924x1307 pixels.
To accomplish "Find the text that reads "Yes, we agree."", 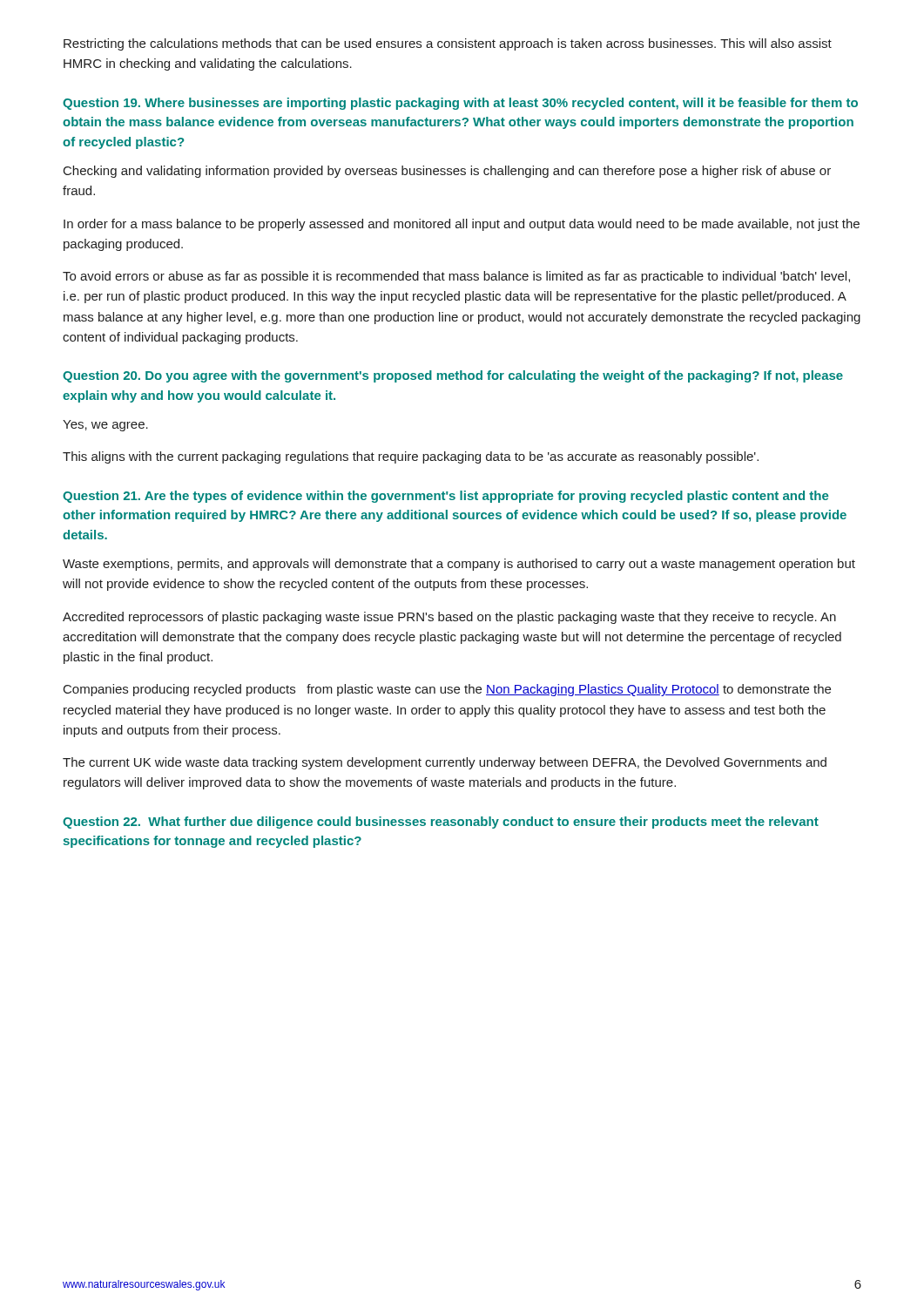I will (106, 424).
